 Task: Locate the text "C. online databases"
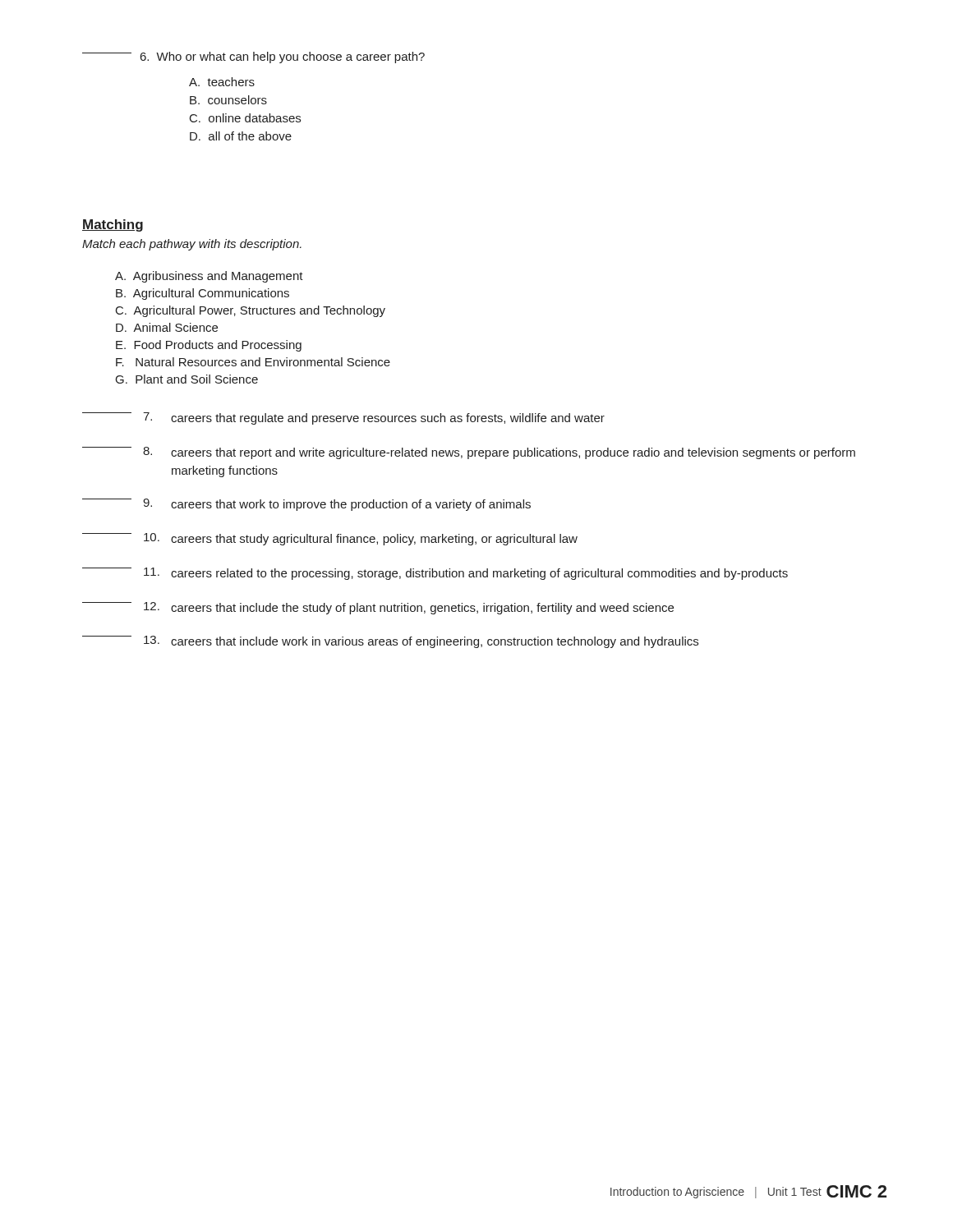[245, 118]
